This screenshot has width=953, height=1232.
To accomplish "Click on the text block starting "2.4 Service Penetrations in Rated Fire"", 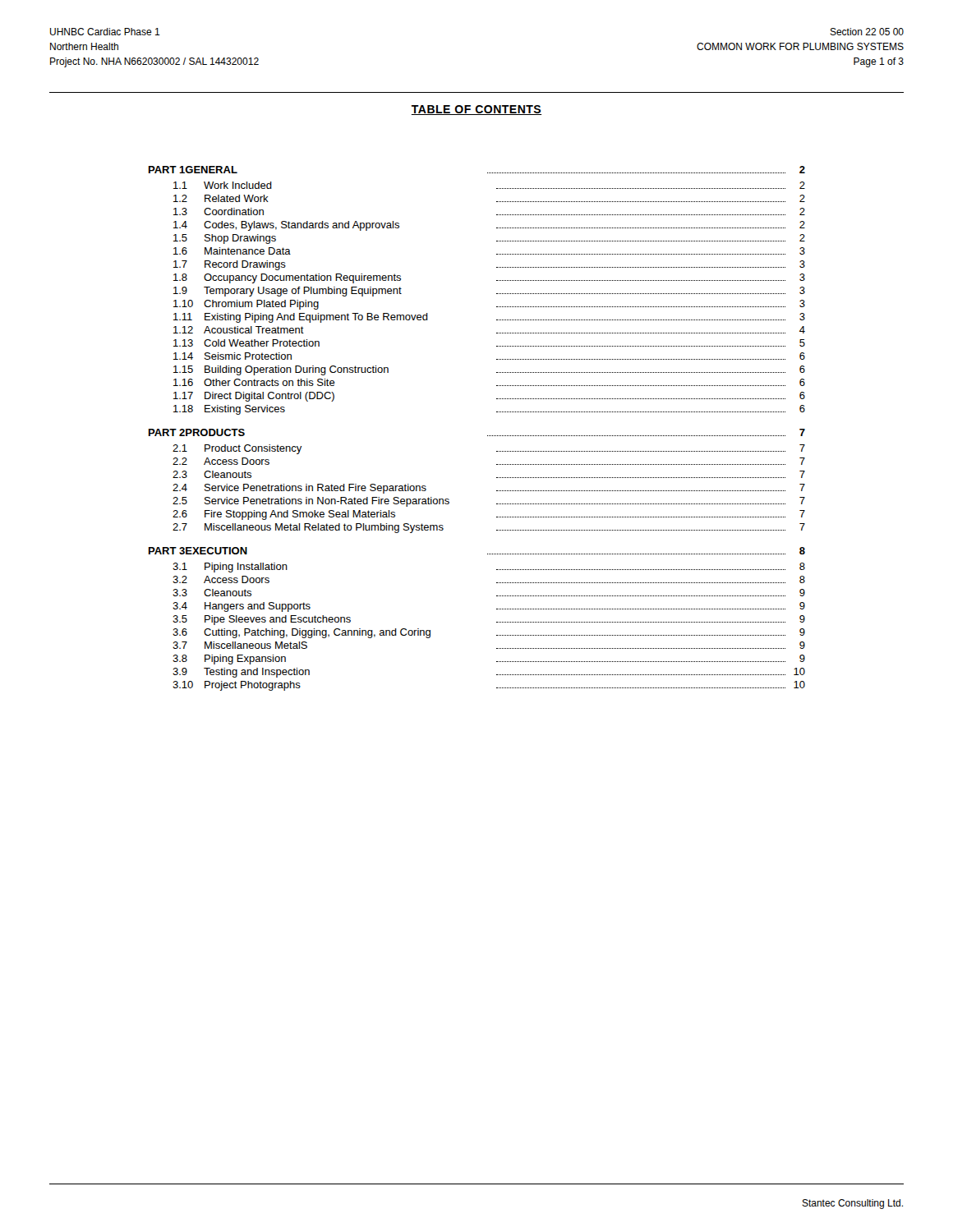I will (x=489, y=488).
